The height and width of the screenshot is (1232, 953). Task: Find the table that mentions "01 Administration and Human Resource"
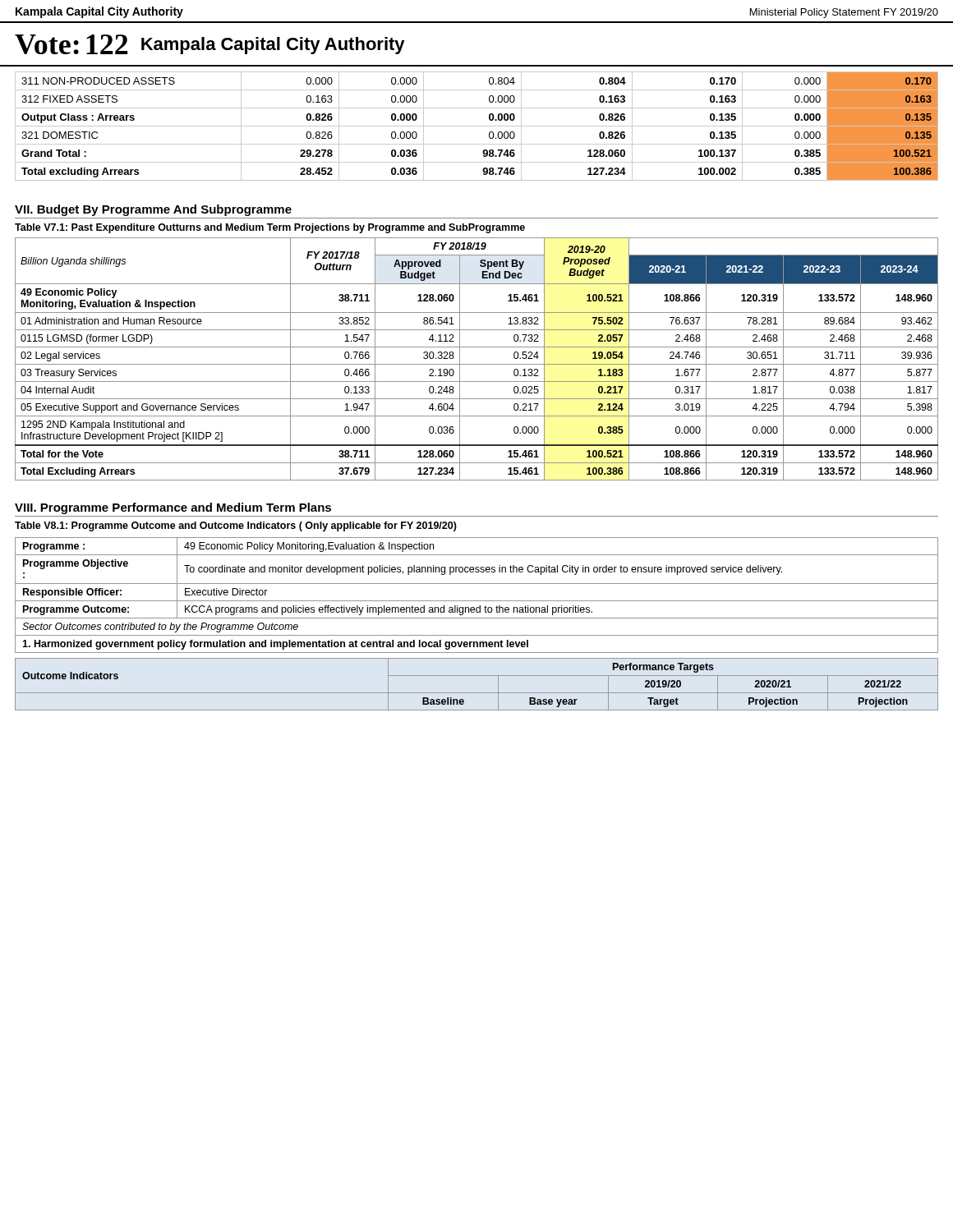476,359
